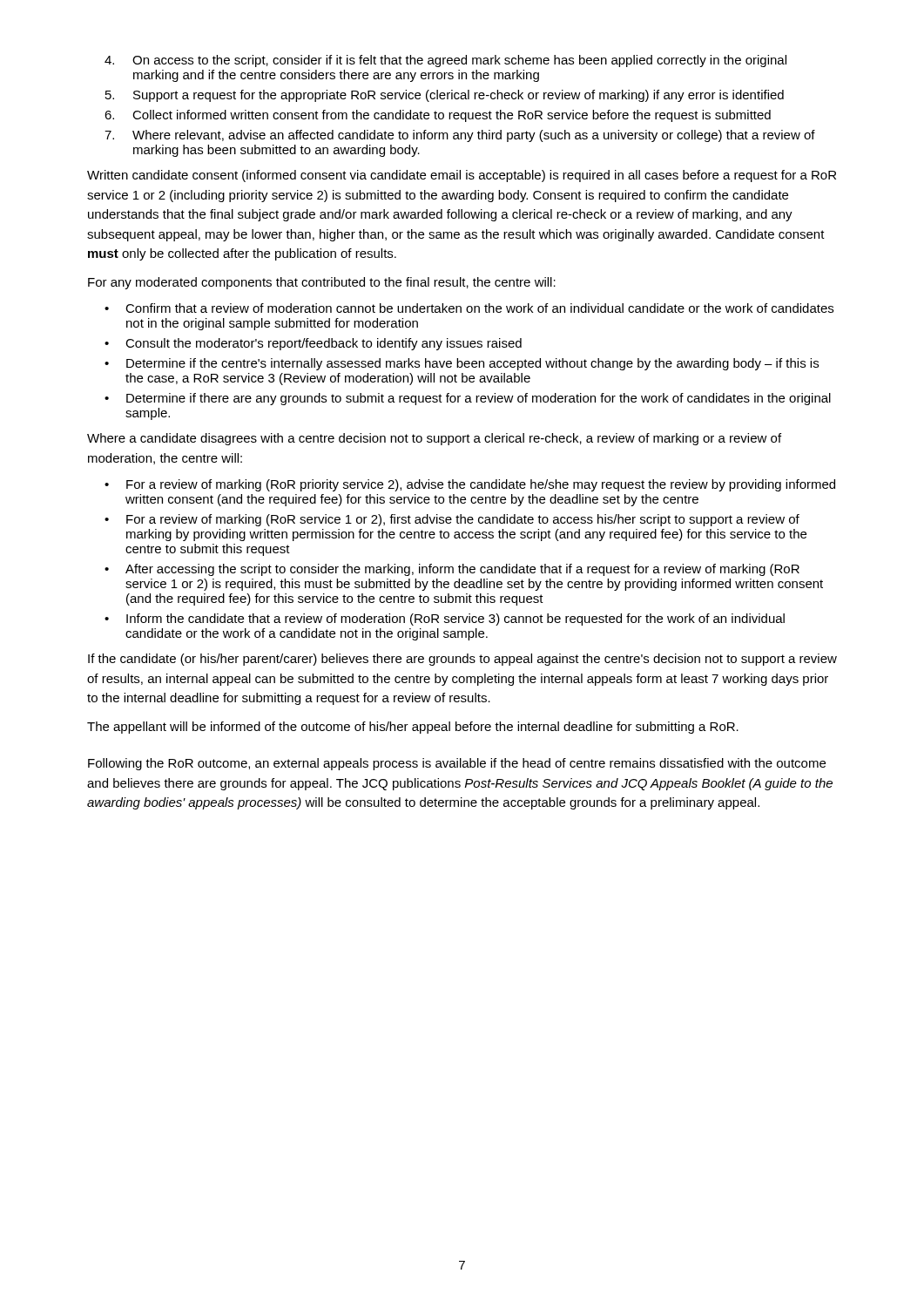Find the block on this page that starts "4. On access to the script,"
The width and height of the screenshot is (924, 1307).
click(x=471, y=67)
